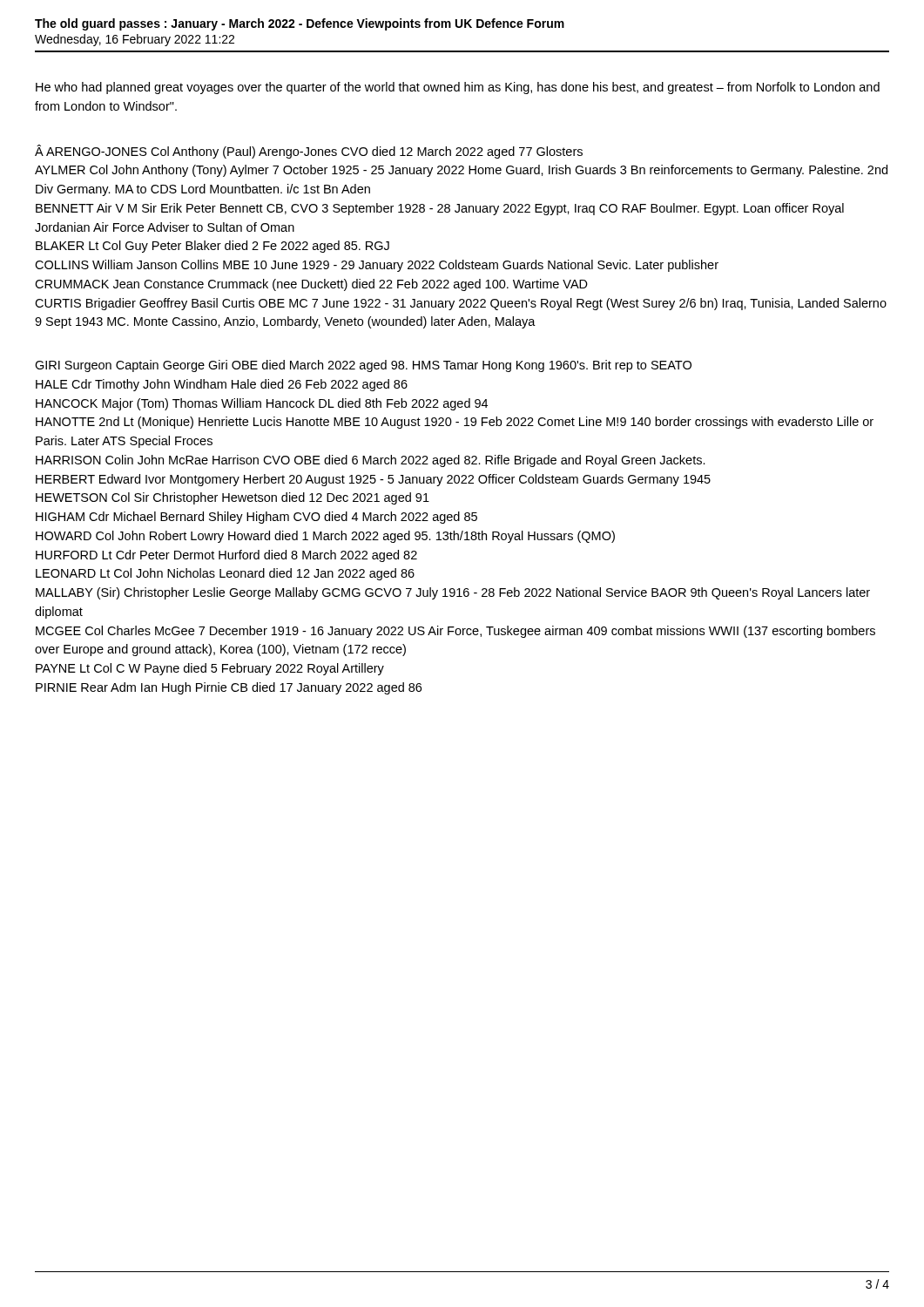The width and height of the screenshot is (924, 1307).
Task: Click on the list item that reads "MCGEE Col Charles McGee 7 December 1919"
Action: pyautogui.click(x=455, y=640)
